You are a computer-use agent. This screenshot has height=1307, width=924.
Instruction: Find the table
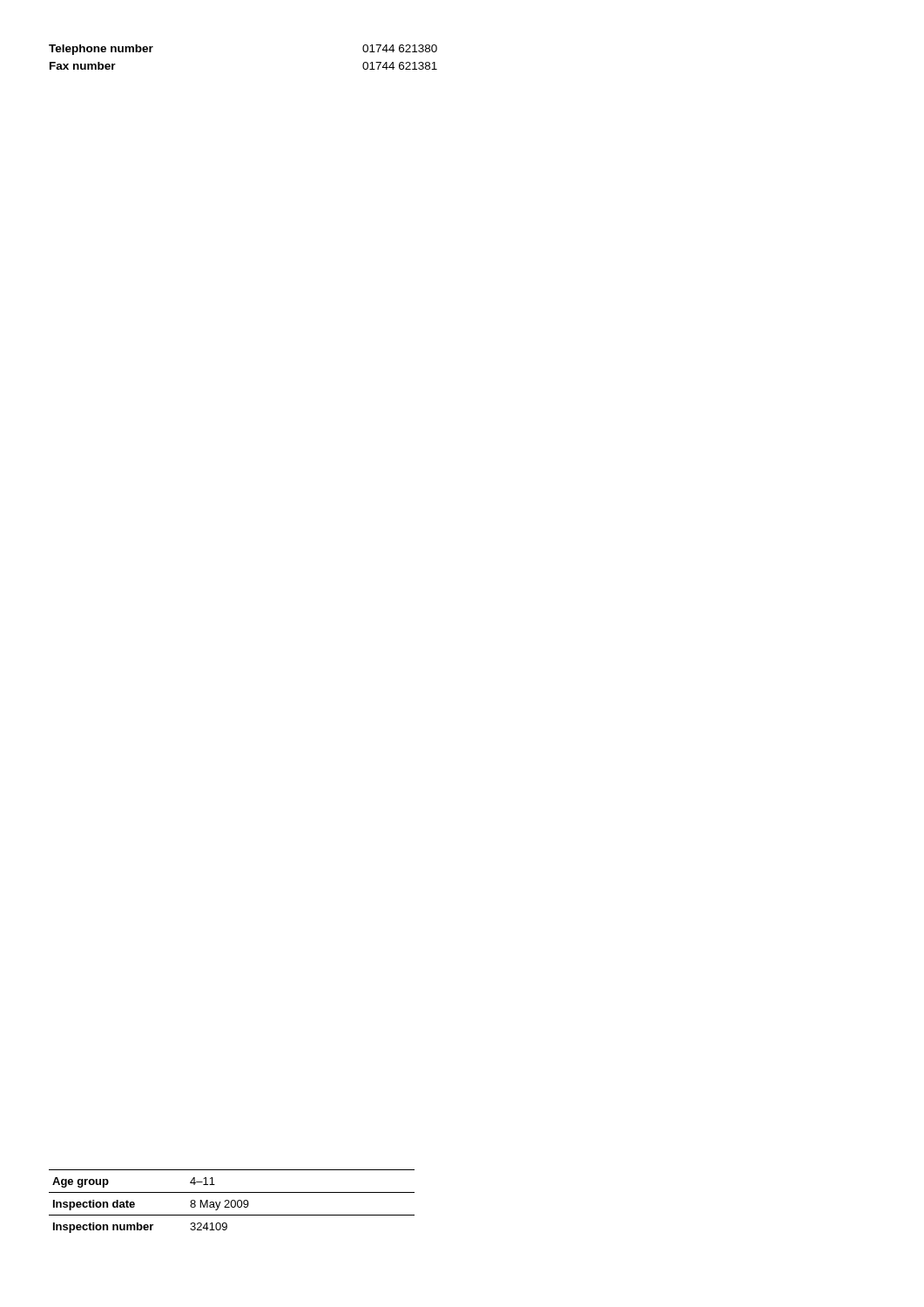click(232, 1203)
